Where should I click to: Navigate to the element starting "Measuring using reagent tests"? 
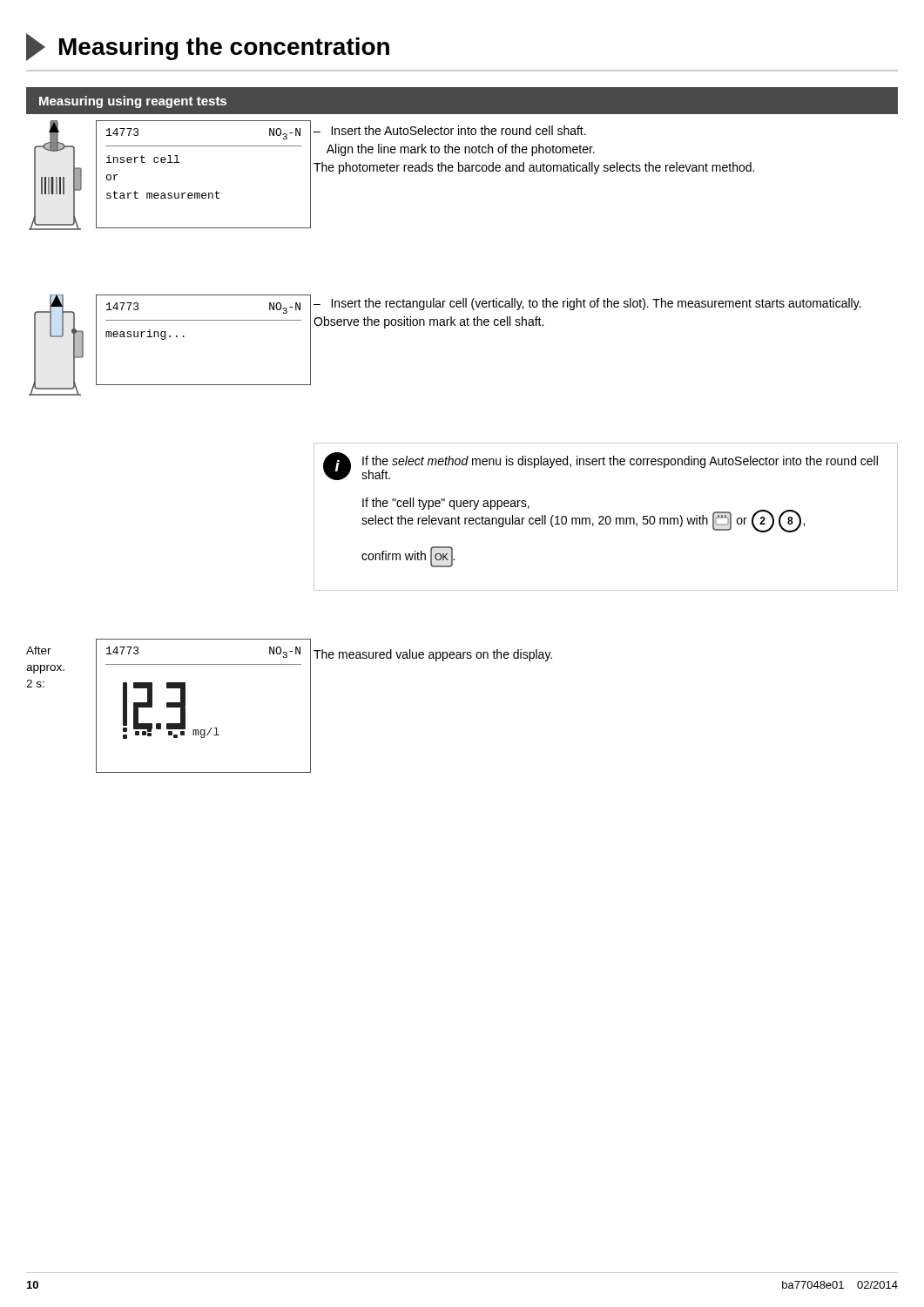point(133,101)
